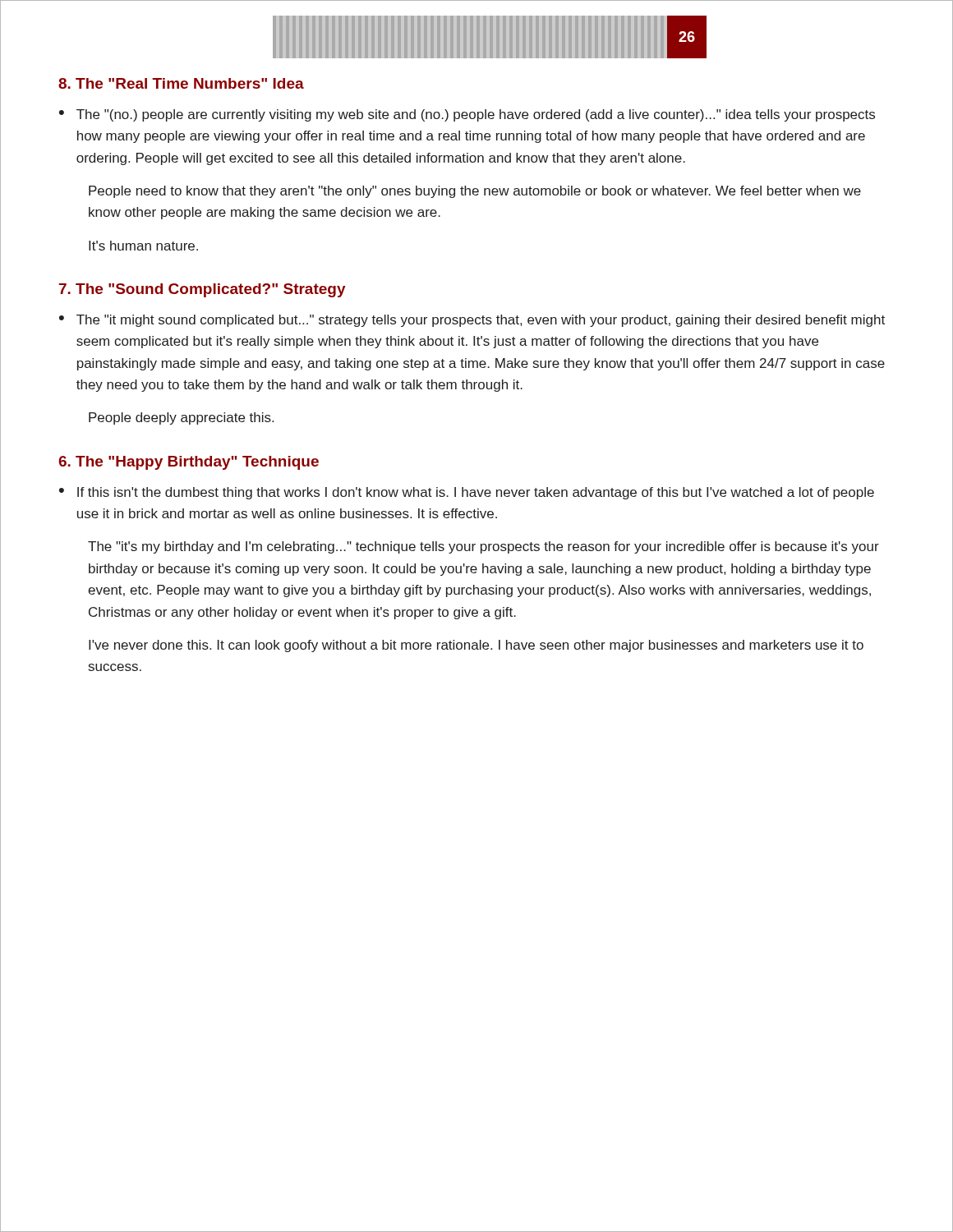Locate the block starting "People deeply appreciate this."

[x=181, y=418]
